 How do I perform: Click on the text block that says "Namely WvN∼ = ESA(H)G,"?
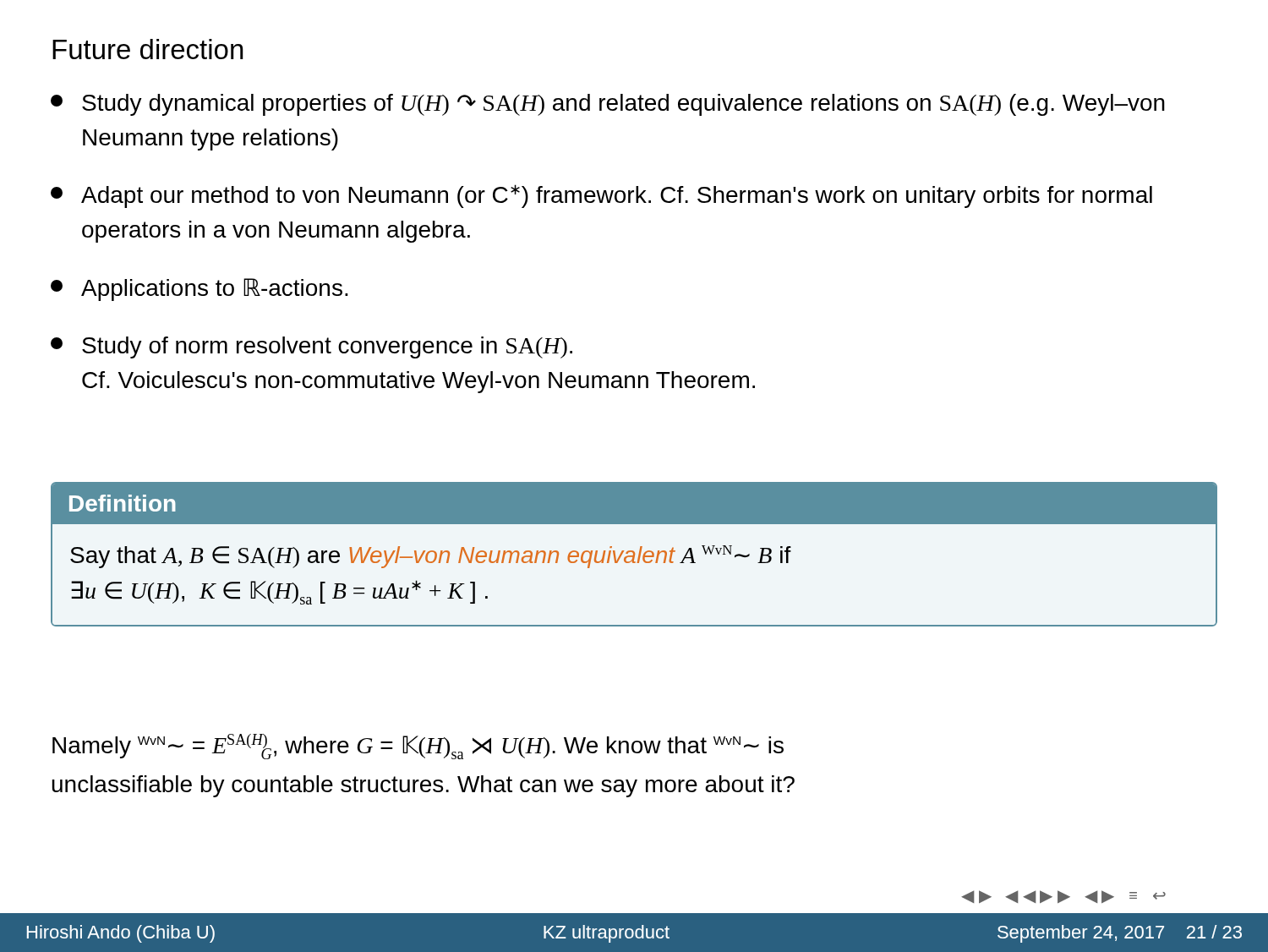(x=423, y=764)
